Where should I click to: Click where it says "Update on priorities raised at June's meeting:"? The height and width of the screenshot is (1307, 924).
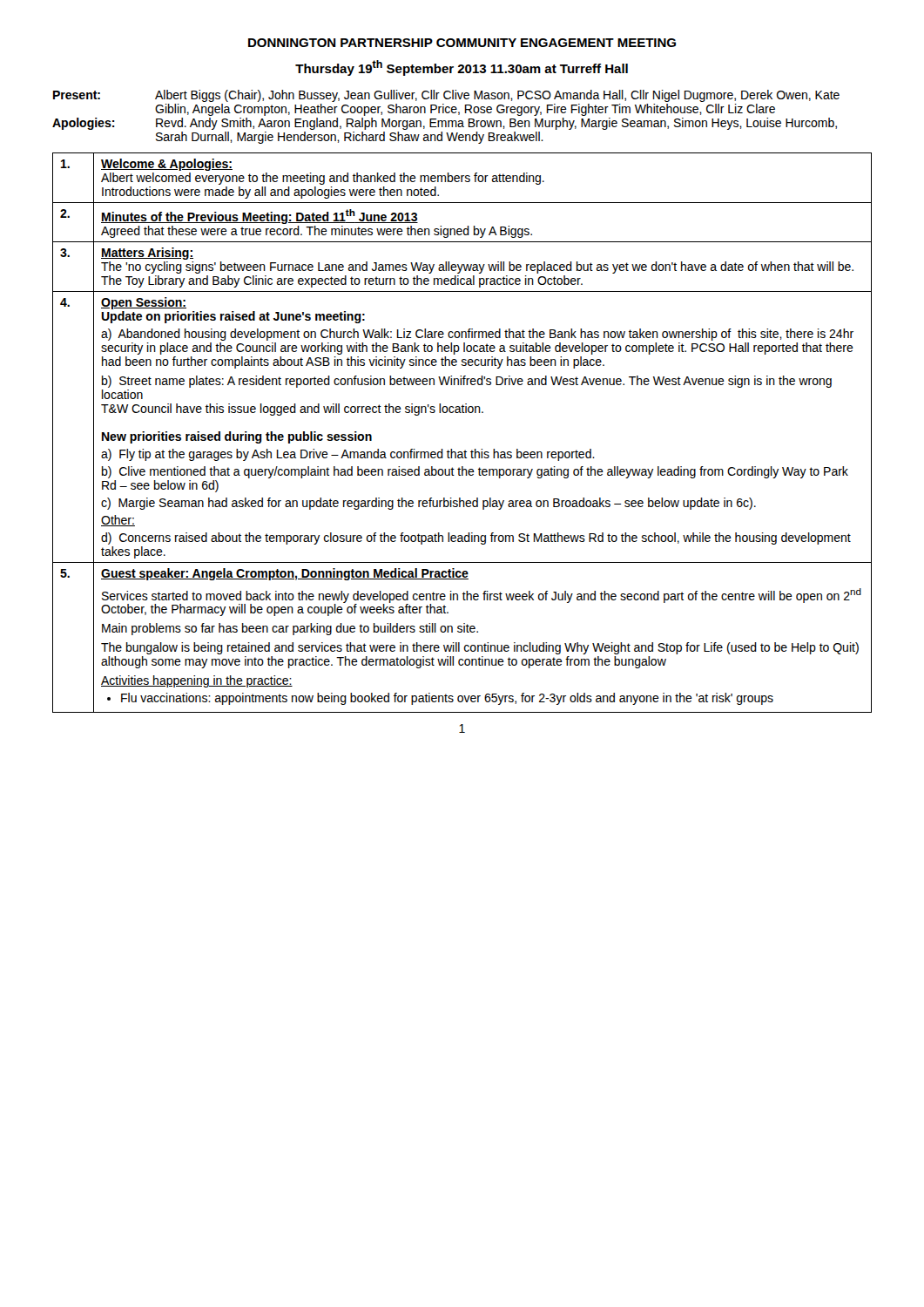pyautogui.click(x=233, y=316)
